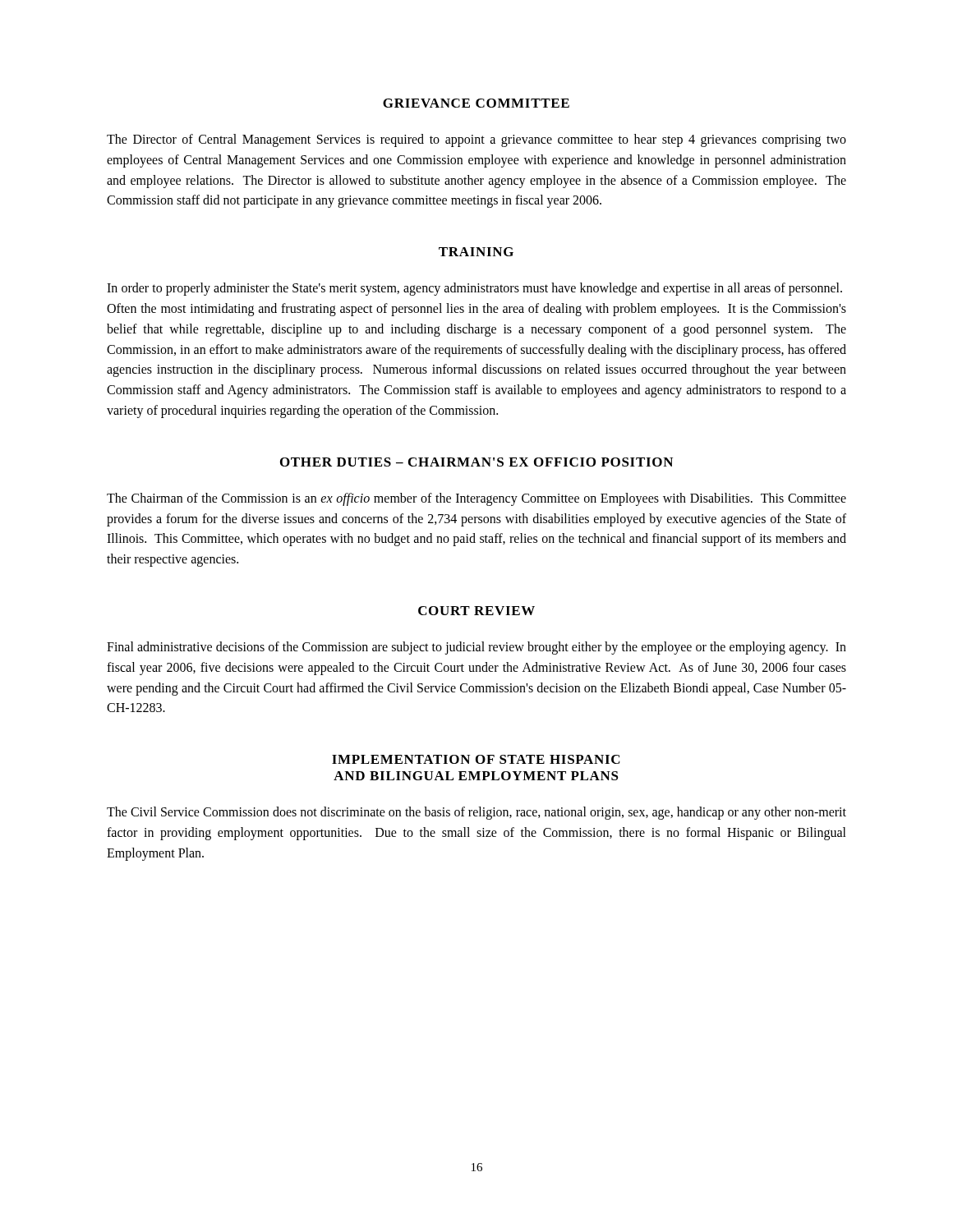Point to the block beginning "Final administrative decisions of the Commission are"

(x=476, y=677)
